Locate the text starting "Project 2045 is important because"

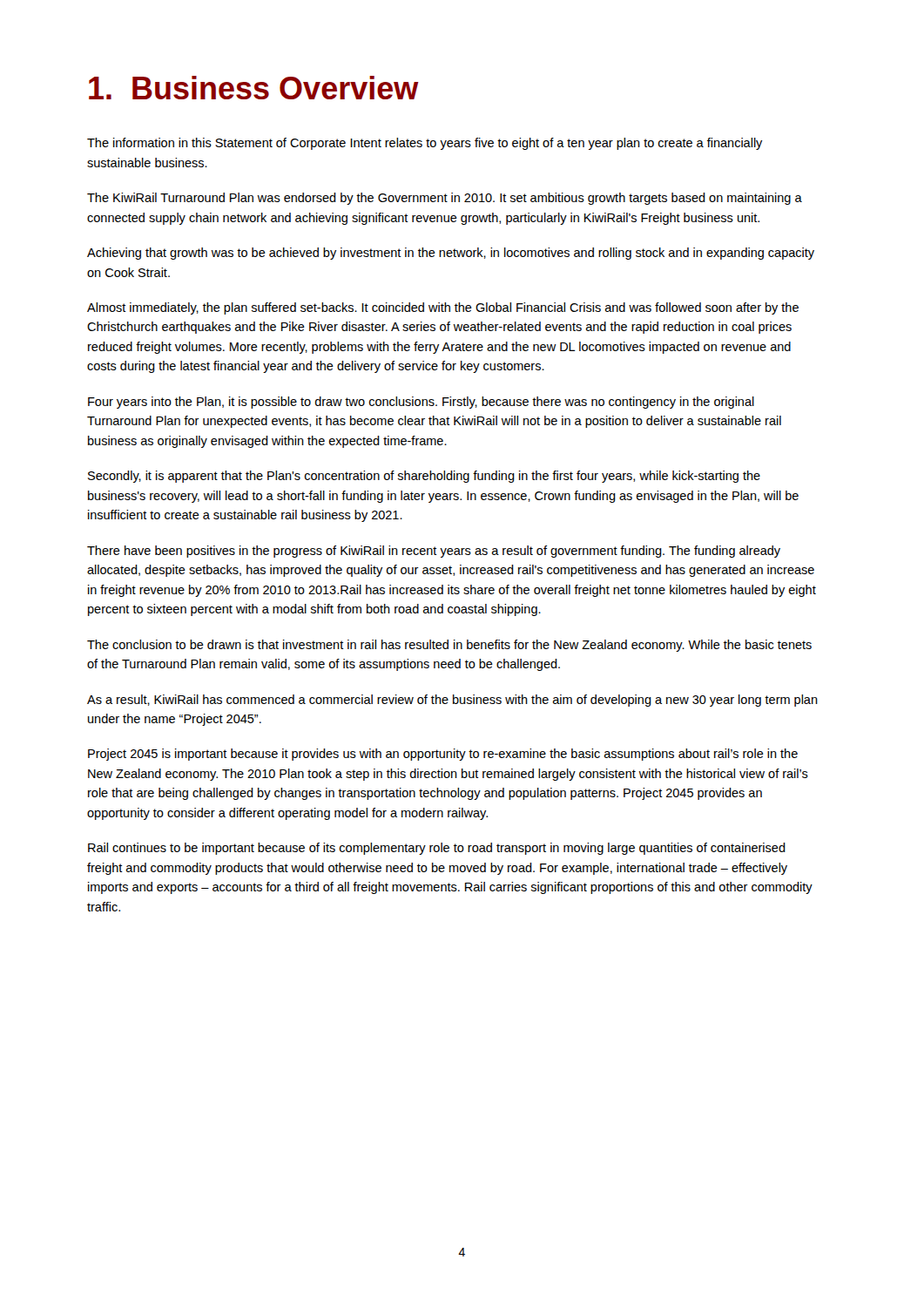point(448,783)
